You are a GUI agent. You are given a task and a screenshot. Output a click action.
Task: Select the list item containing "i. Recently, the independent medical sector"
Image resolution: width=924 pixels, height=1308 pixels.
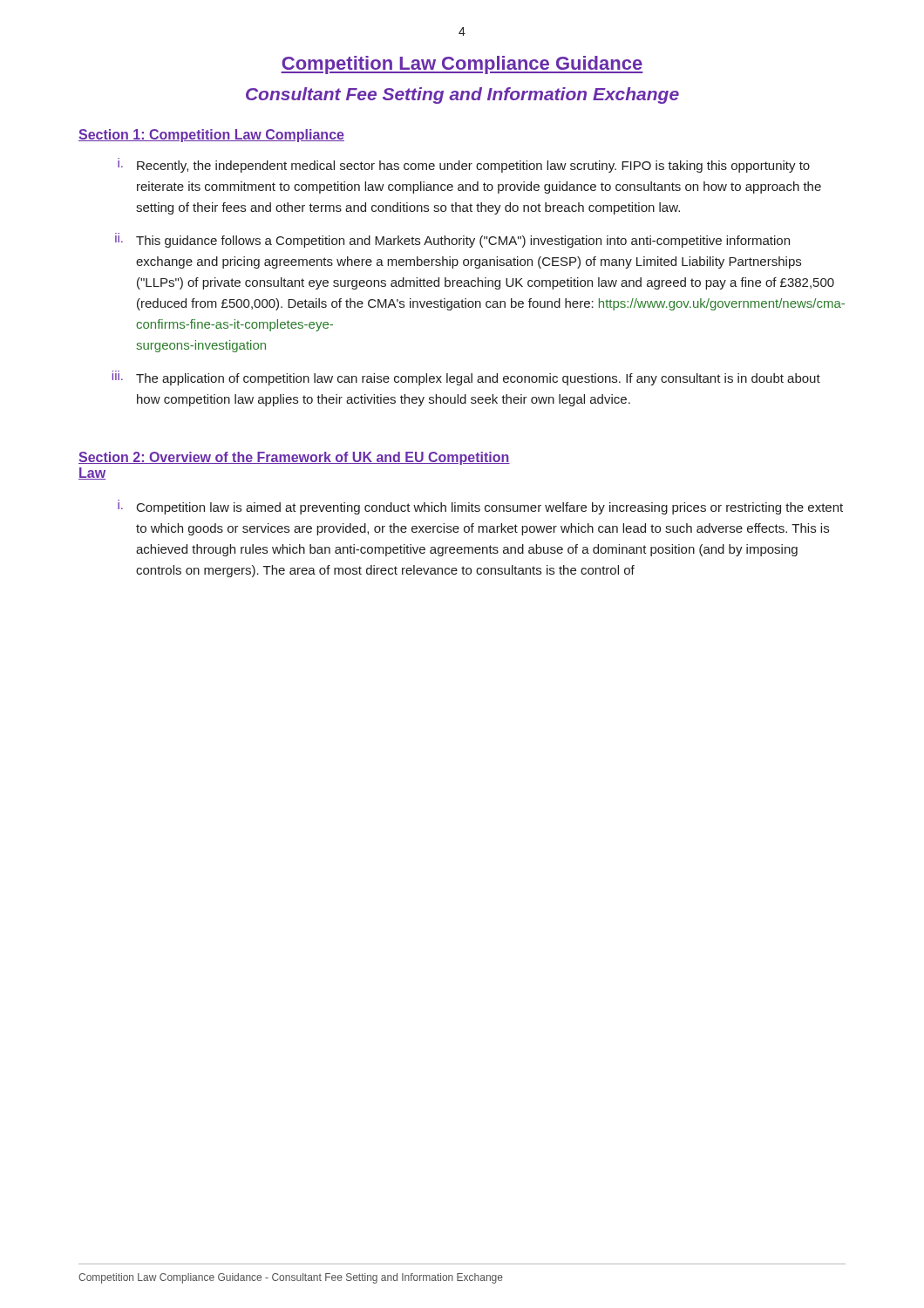[462, 187]
